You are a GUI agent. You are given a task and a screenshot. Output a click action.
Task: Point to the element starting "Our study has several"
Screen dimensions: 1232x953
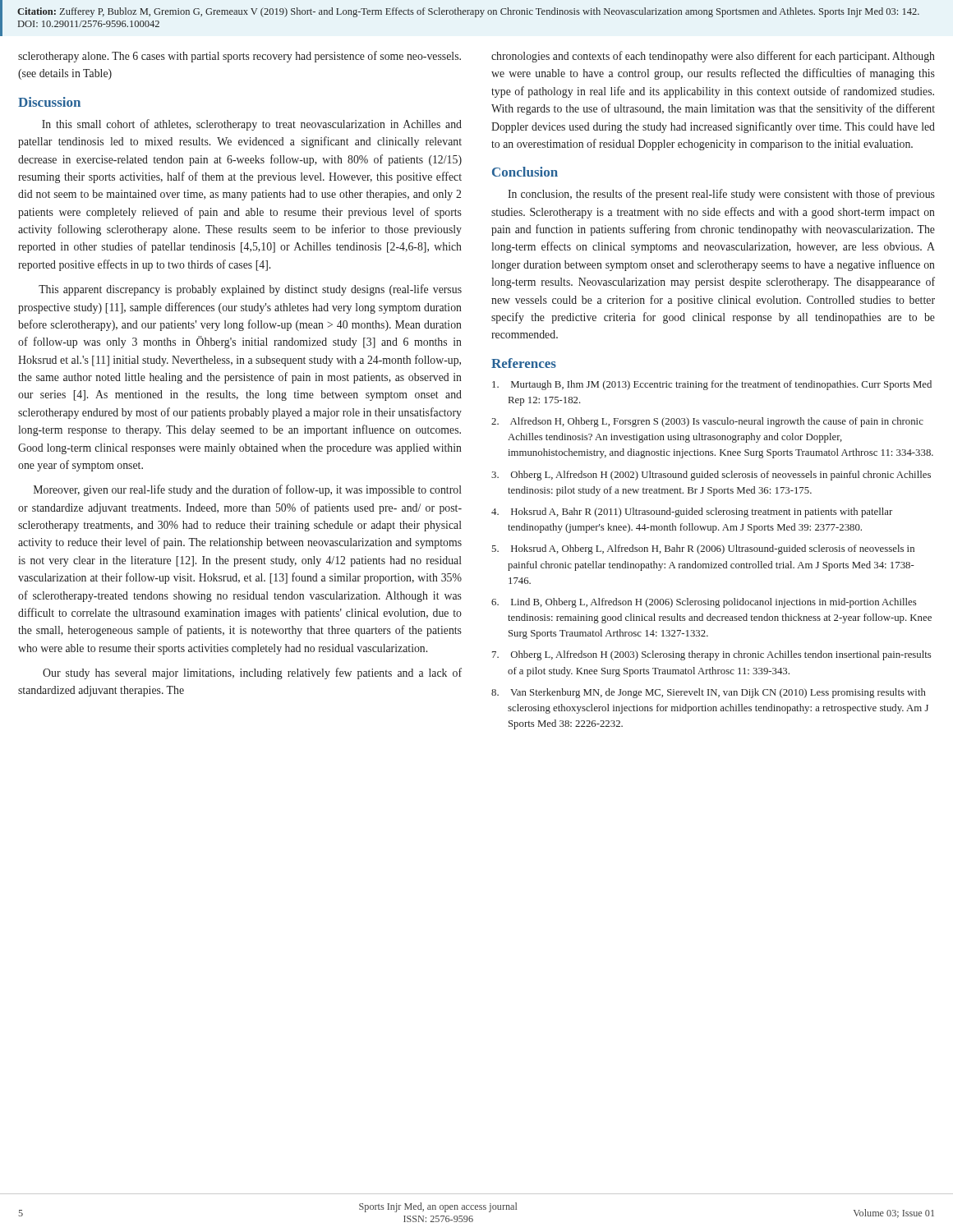coord(240,682)
